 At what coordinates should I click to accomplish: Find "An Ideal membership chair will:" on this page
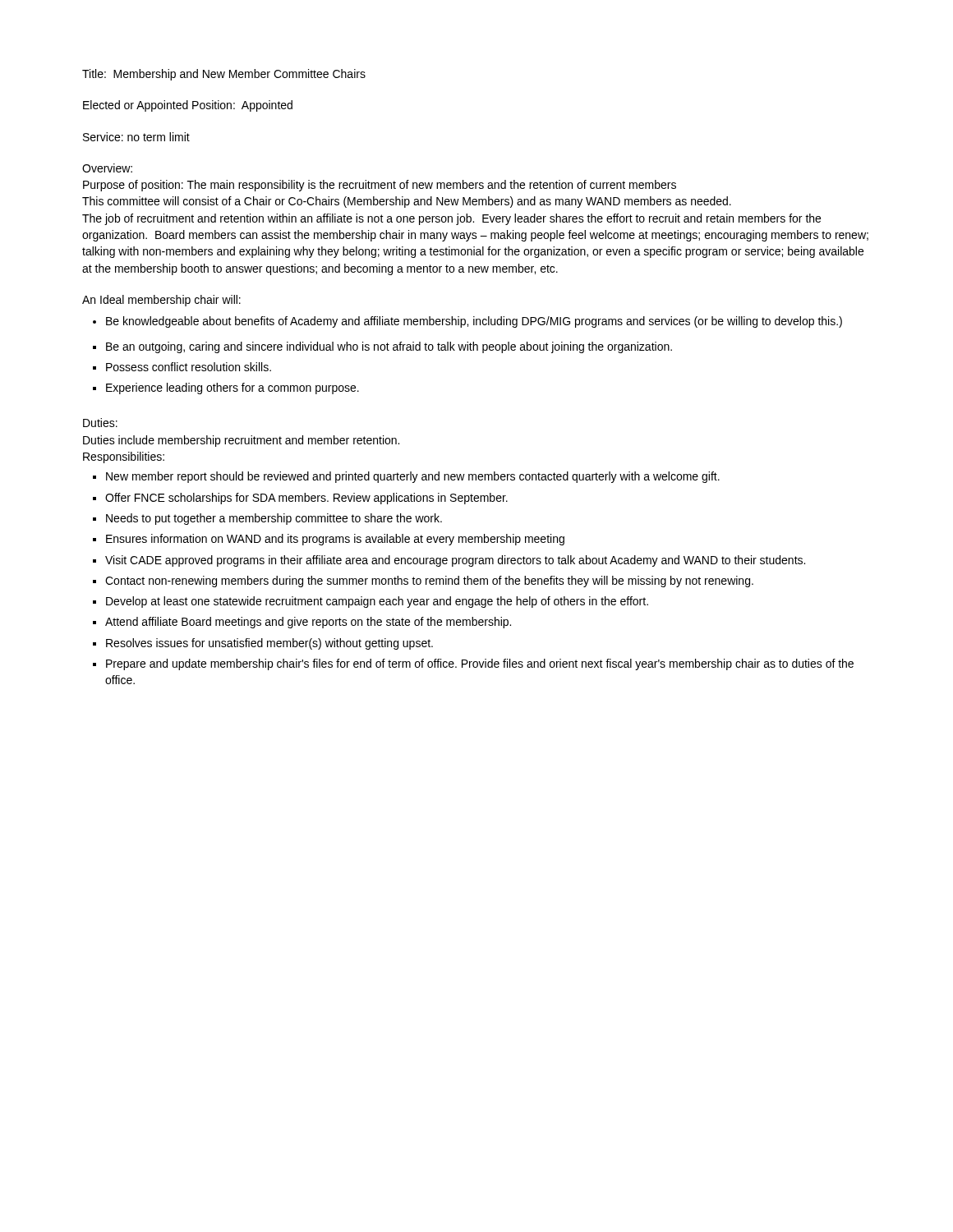(162, 300)
